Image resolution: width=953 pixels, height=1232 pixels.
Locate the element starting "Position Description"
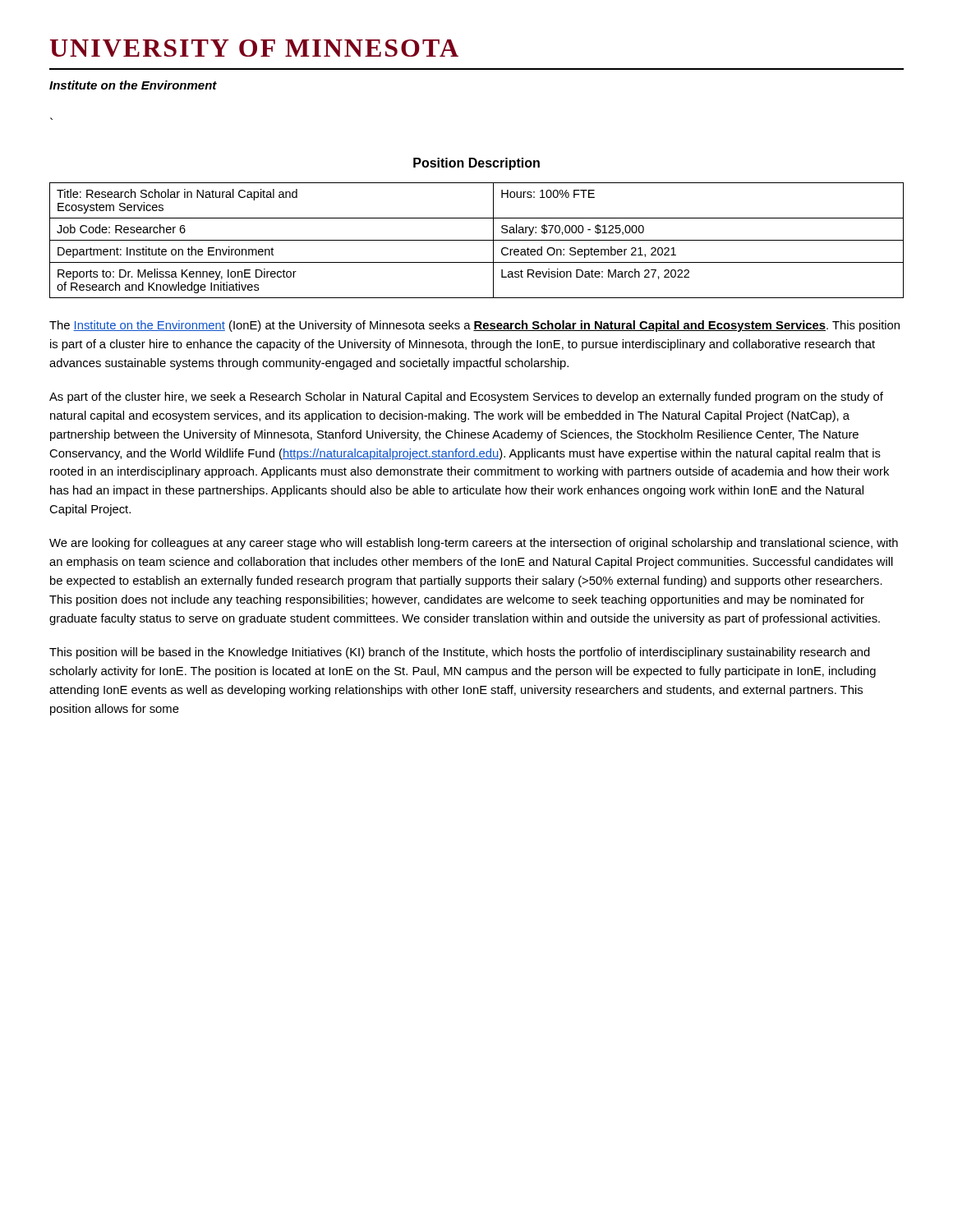476,163
